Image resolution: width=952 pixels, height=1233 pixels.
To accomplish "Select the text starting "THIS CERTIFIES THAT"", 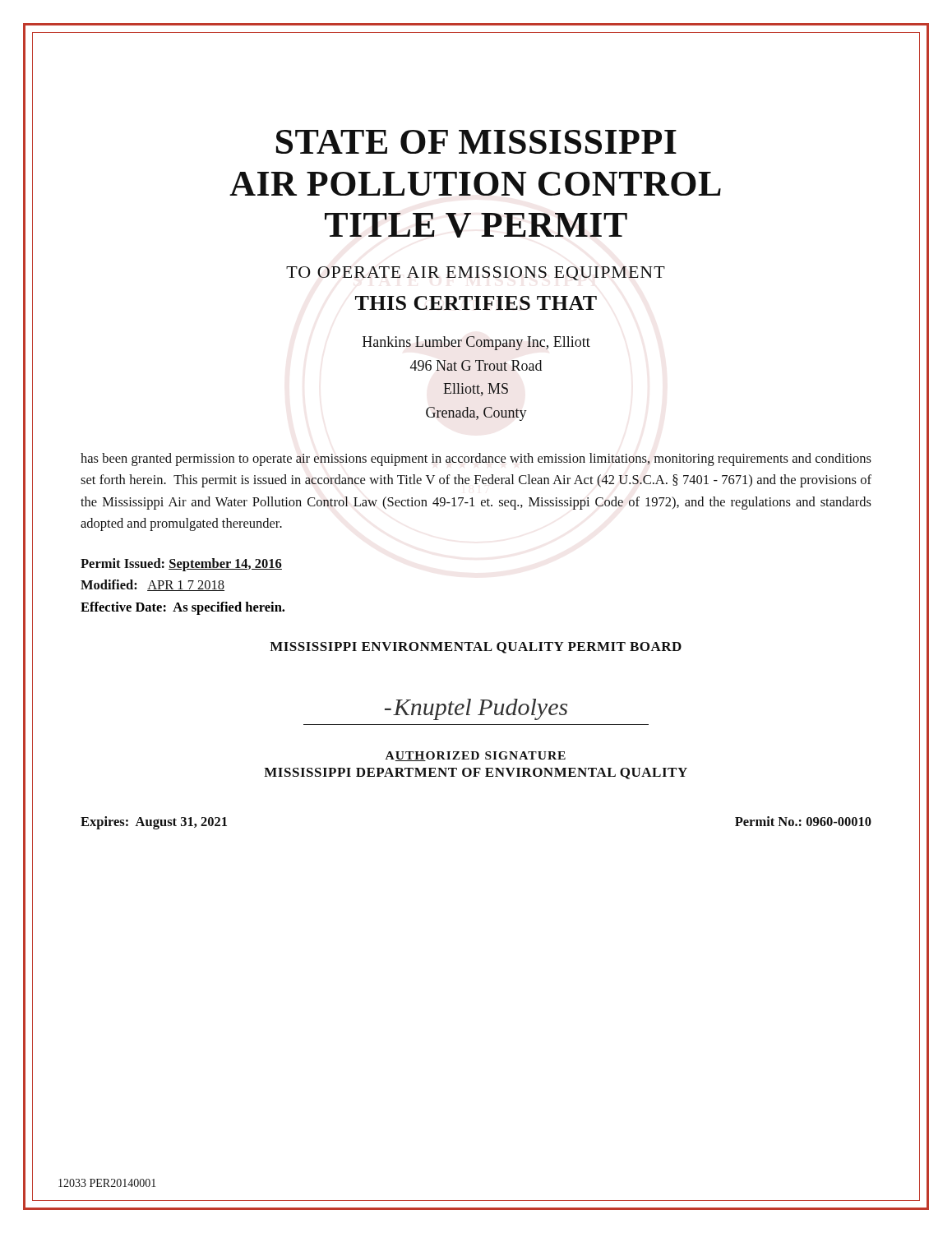I will point(476,303).
